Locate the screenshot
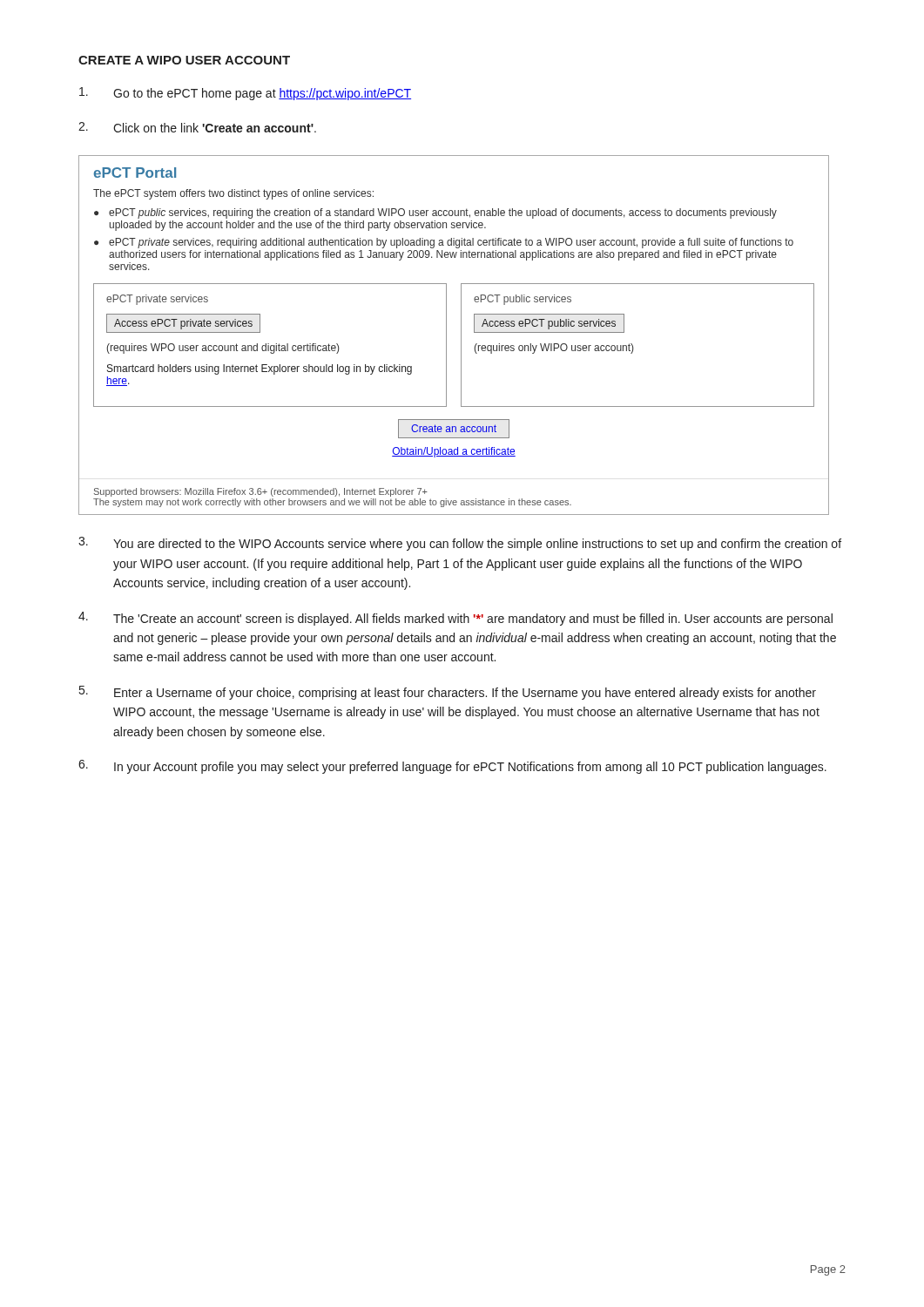Image resolution: width=924 pixels, height=1307 pixels. (x=453, y=335)
